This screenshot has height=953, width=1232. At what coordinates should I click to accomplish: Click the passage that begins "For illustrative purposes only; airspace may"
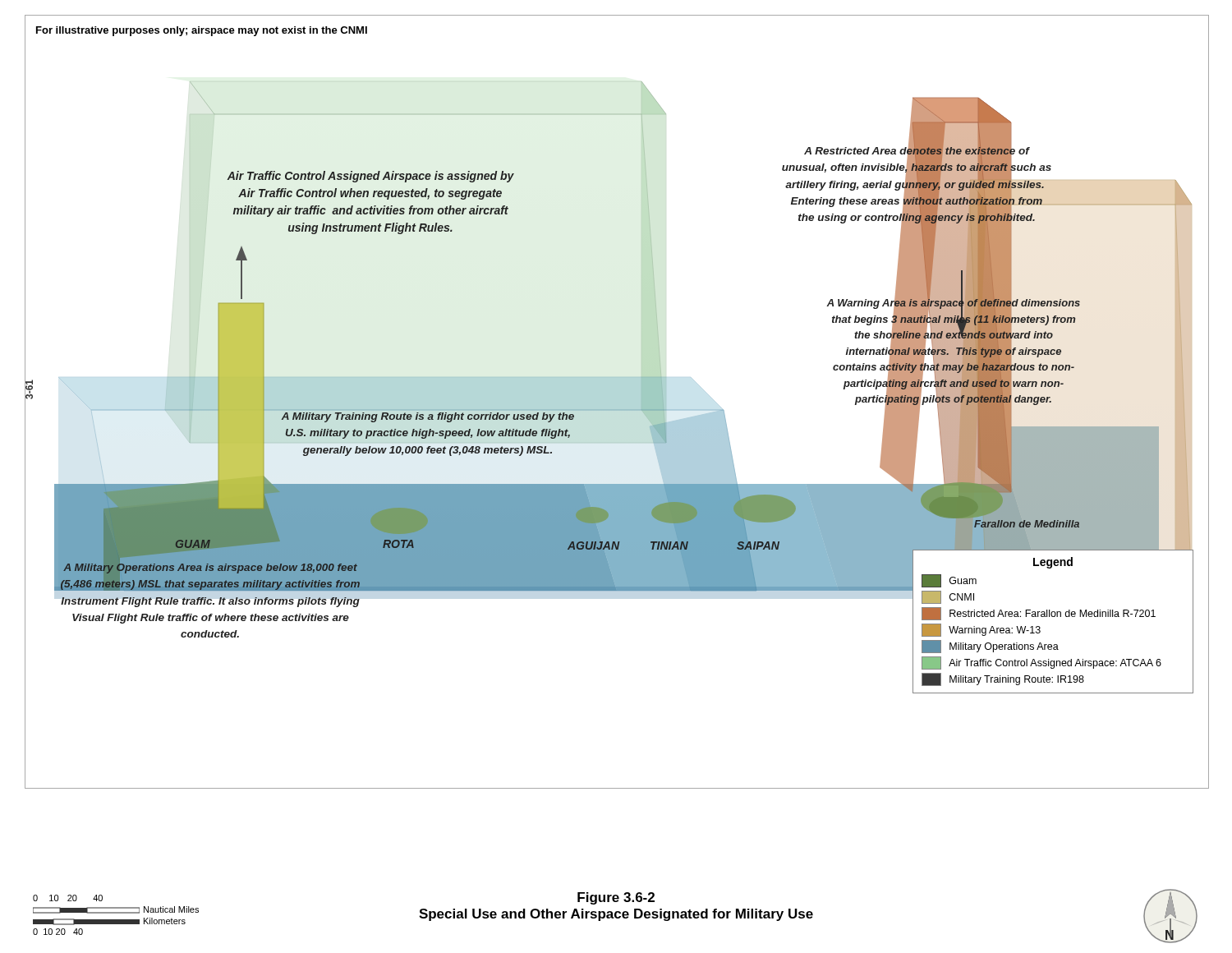[201, 30]
